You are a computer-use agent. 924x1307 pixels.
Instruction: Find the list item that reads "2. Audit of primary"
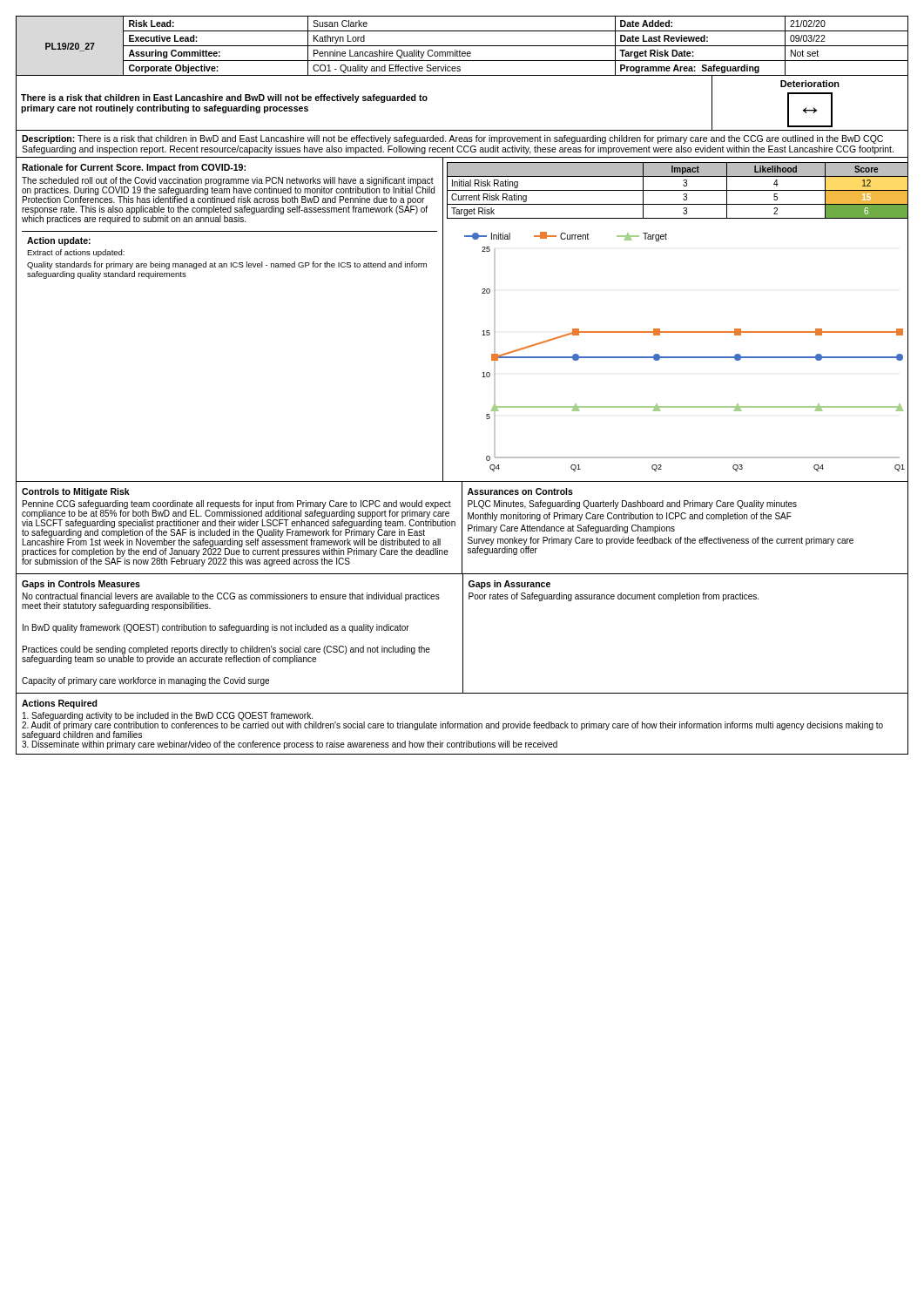click(x=452, y=730)
